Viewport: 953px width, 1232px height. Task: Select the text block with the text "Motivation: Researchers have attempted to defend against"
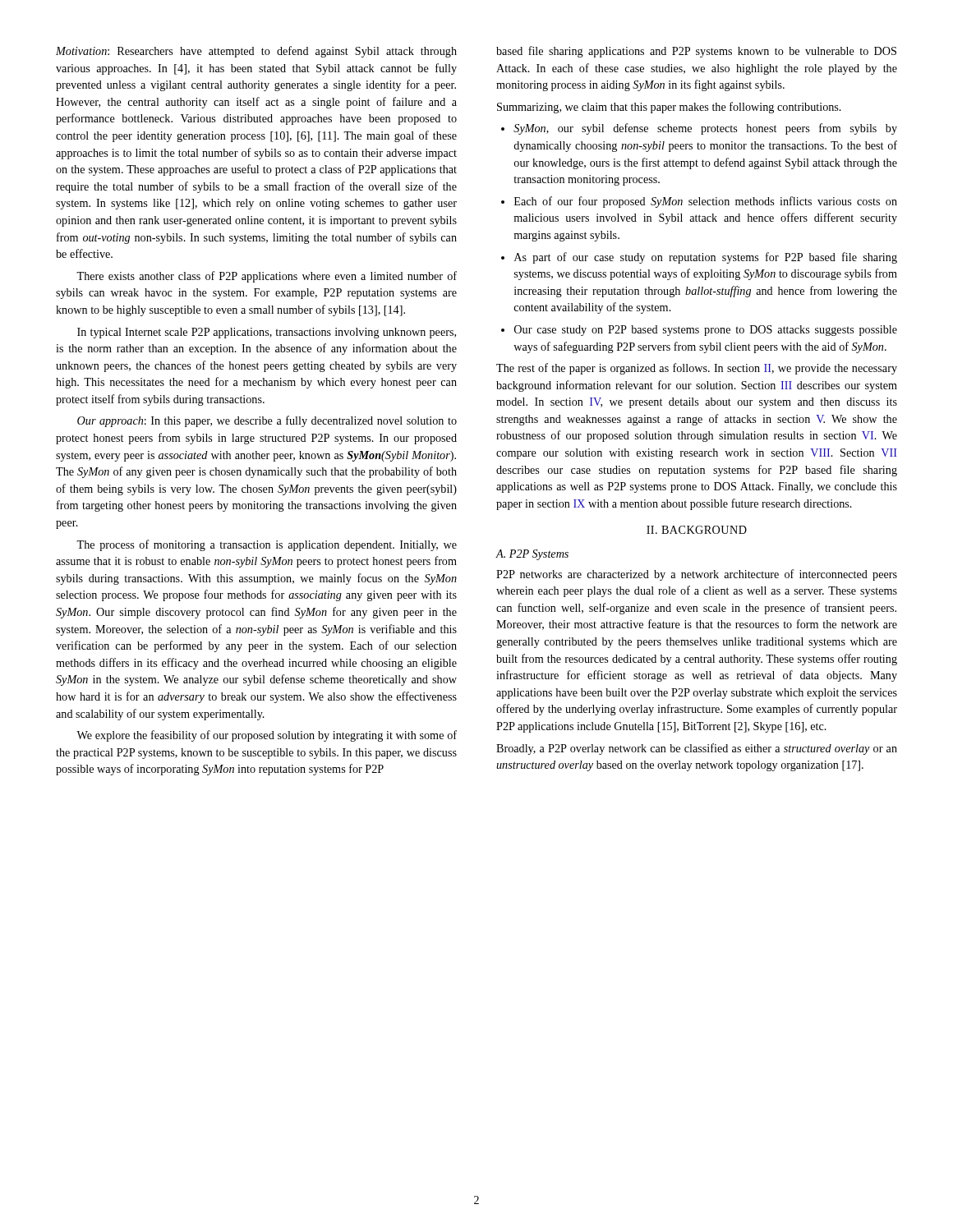(x=256, y=153)
